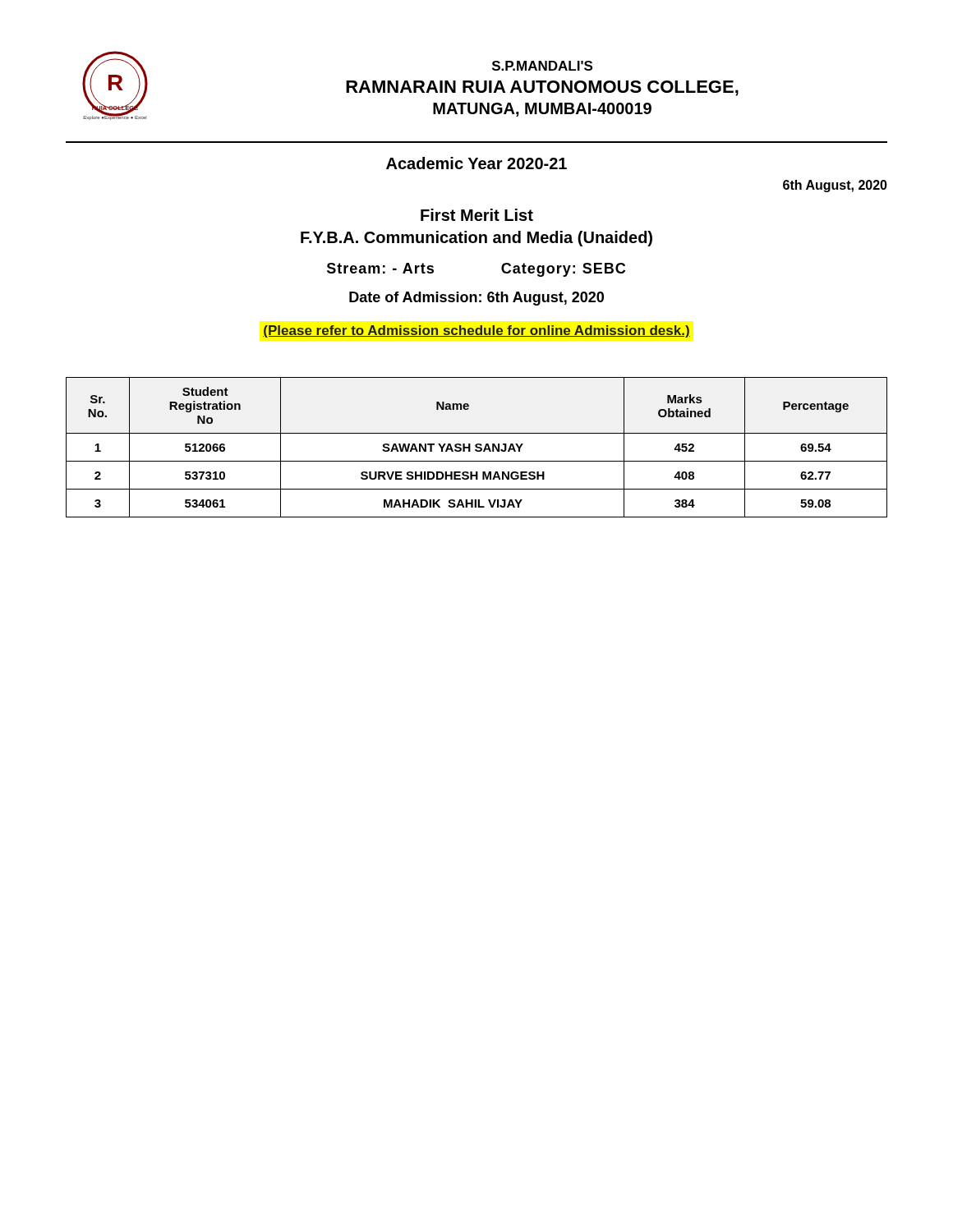Find the table that mentions "SURVE SHIDDHESH MANGESH"
This screenshot has height=1232, width=953.
(476, 447)
